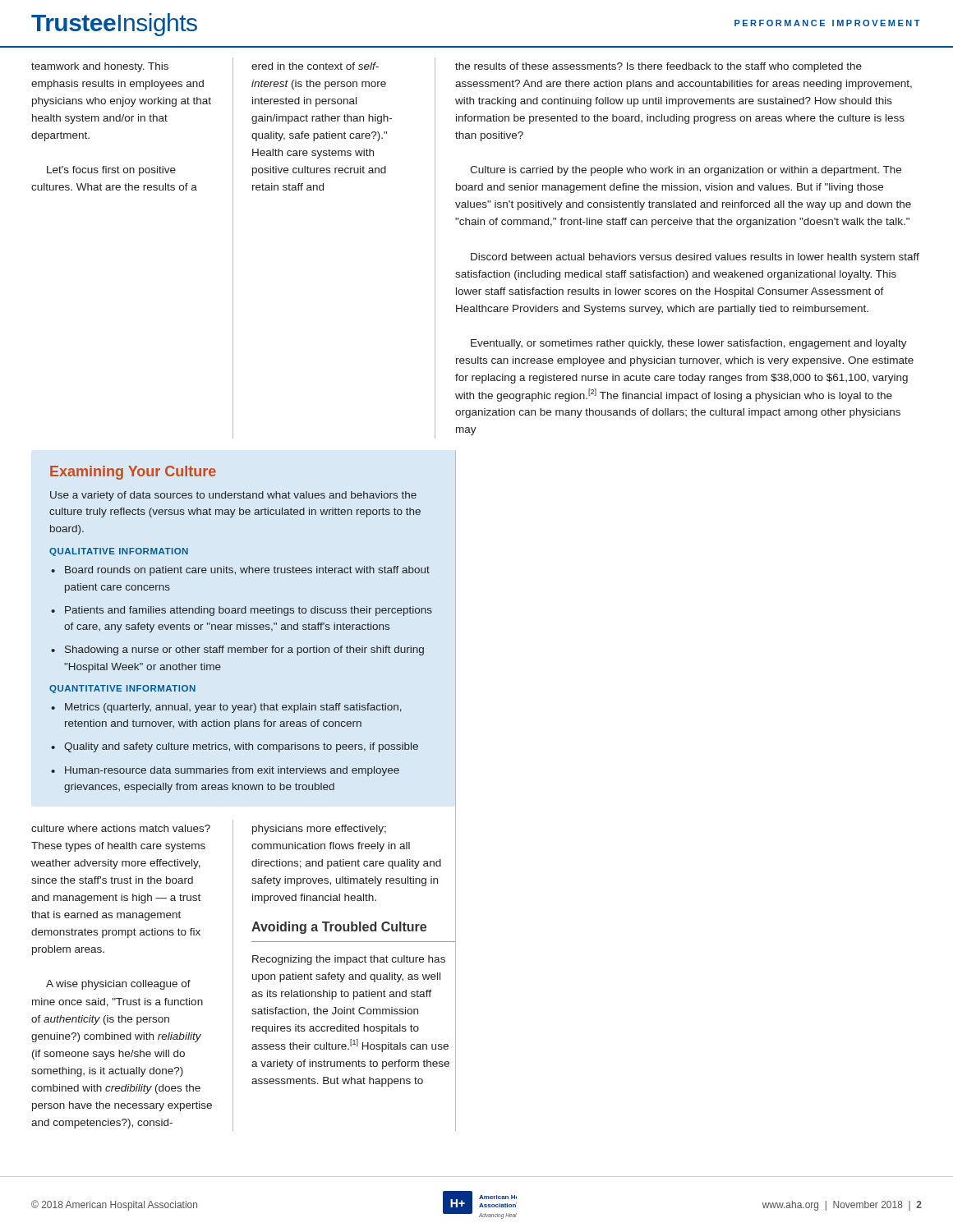Point to the text block starting "ered in the context of self-interest (is"
The height and width of the screenshot is (1232, 953).
(322, 127)
